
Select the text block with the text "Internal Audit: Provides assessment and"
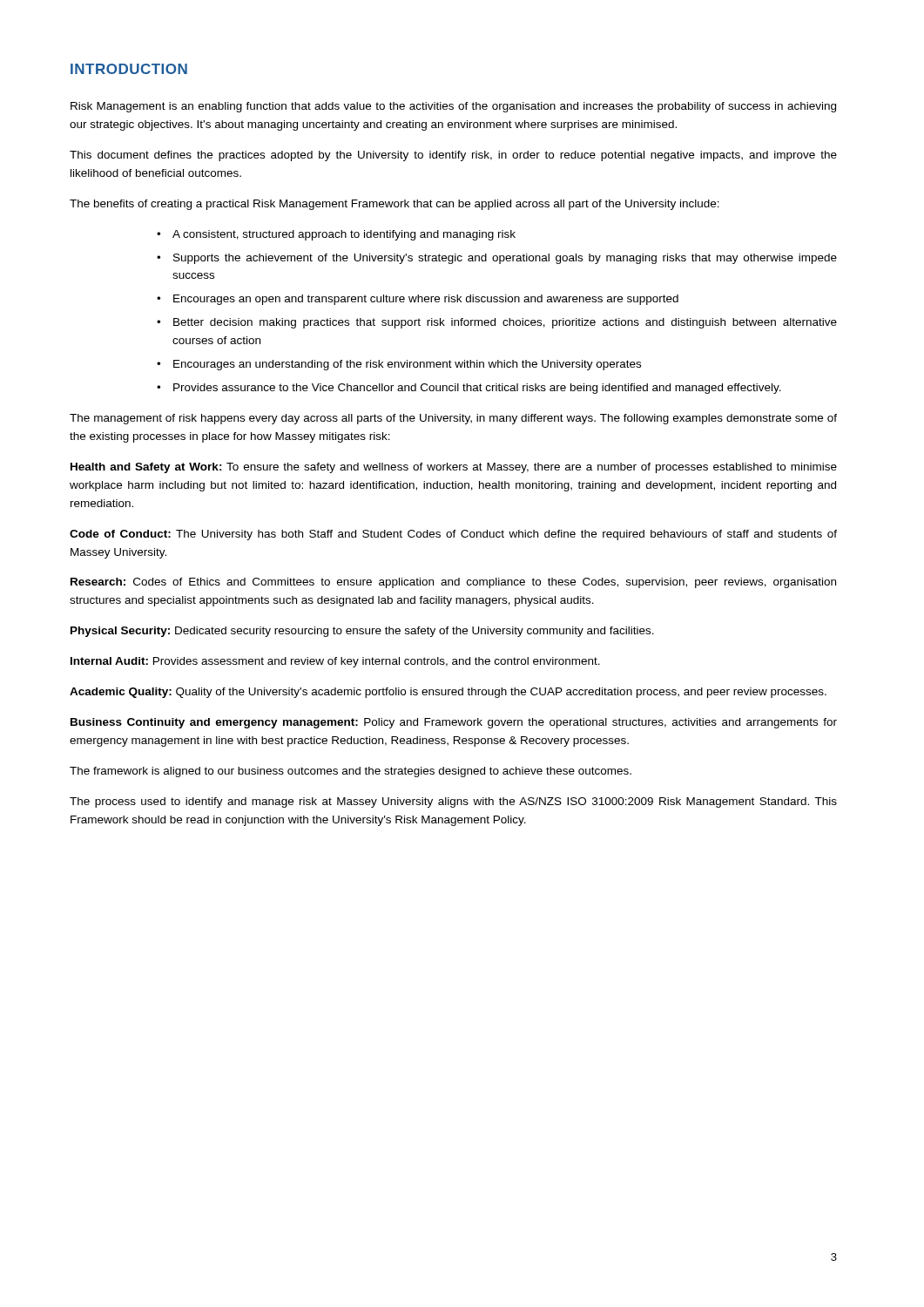click(335, 661)
